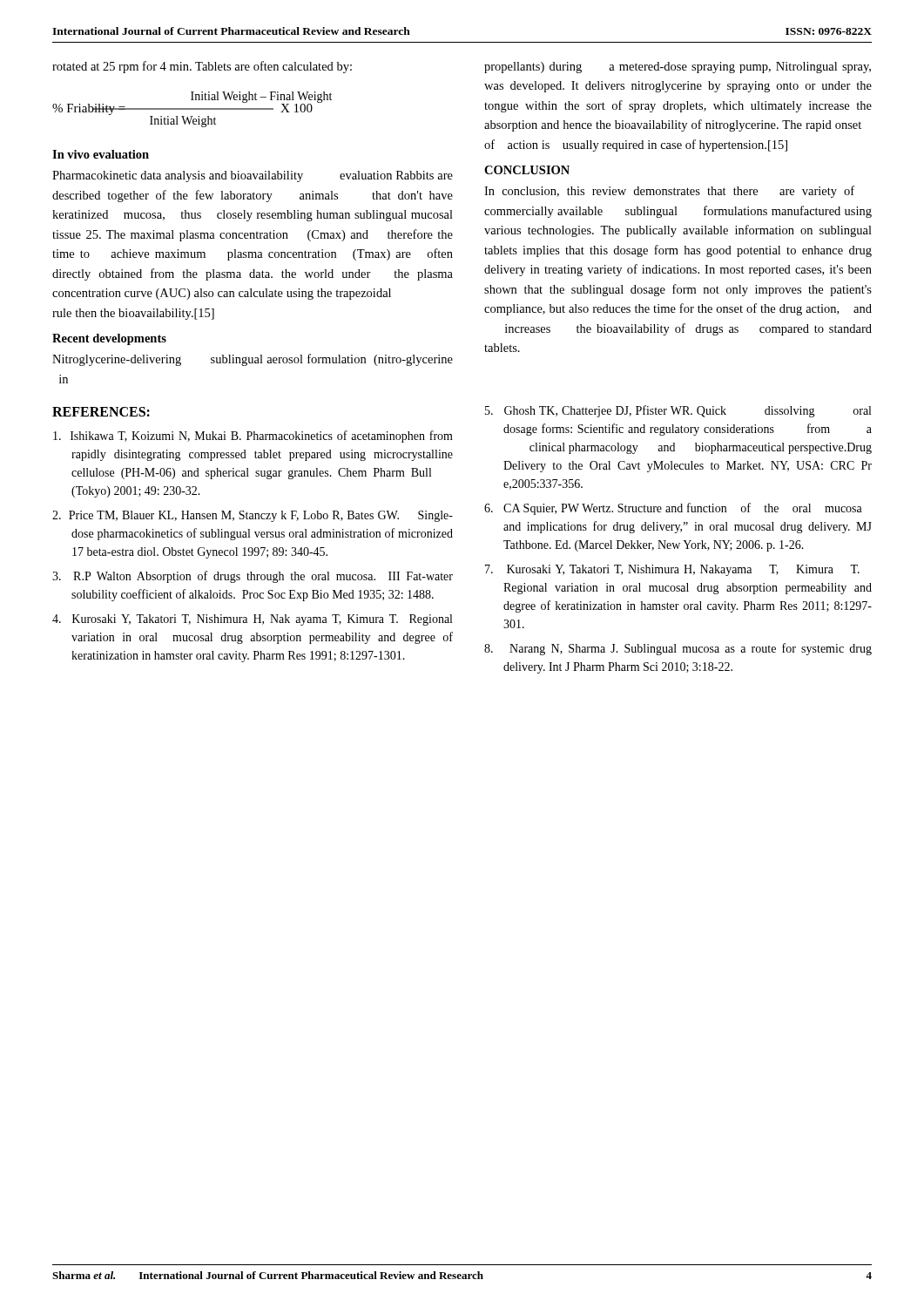Find the block starting "Recent developments"
924x1307 pixels.
coord(109,338)
